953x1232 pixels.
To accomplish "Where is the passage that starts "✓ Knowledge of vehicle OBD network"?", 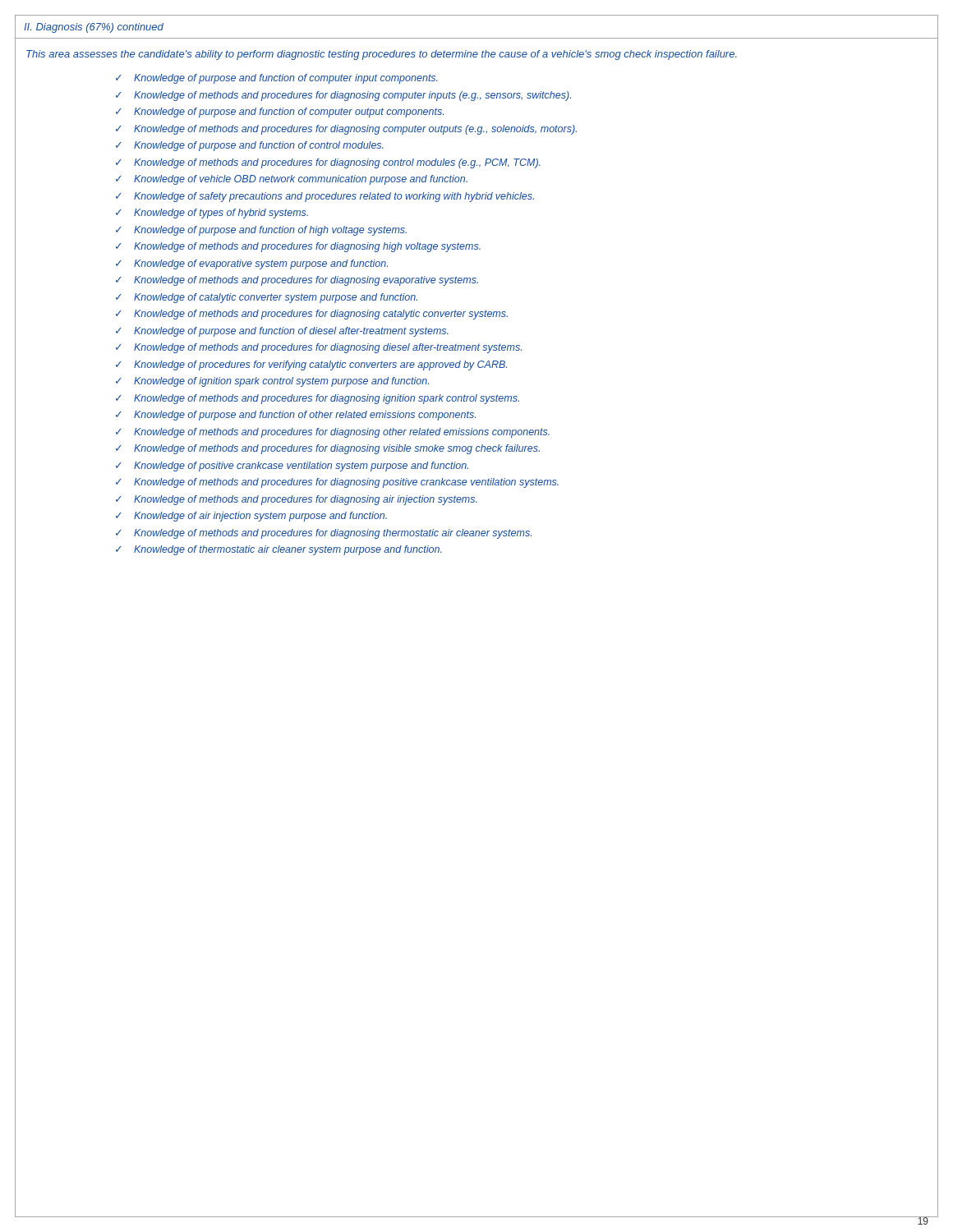I will (x=292, y=180).
